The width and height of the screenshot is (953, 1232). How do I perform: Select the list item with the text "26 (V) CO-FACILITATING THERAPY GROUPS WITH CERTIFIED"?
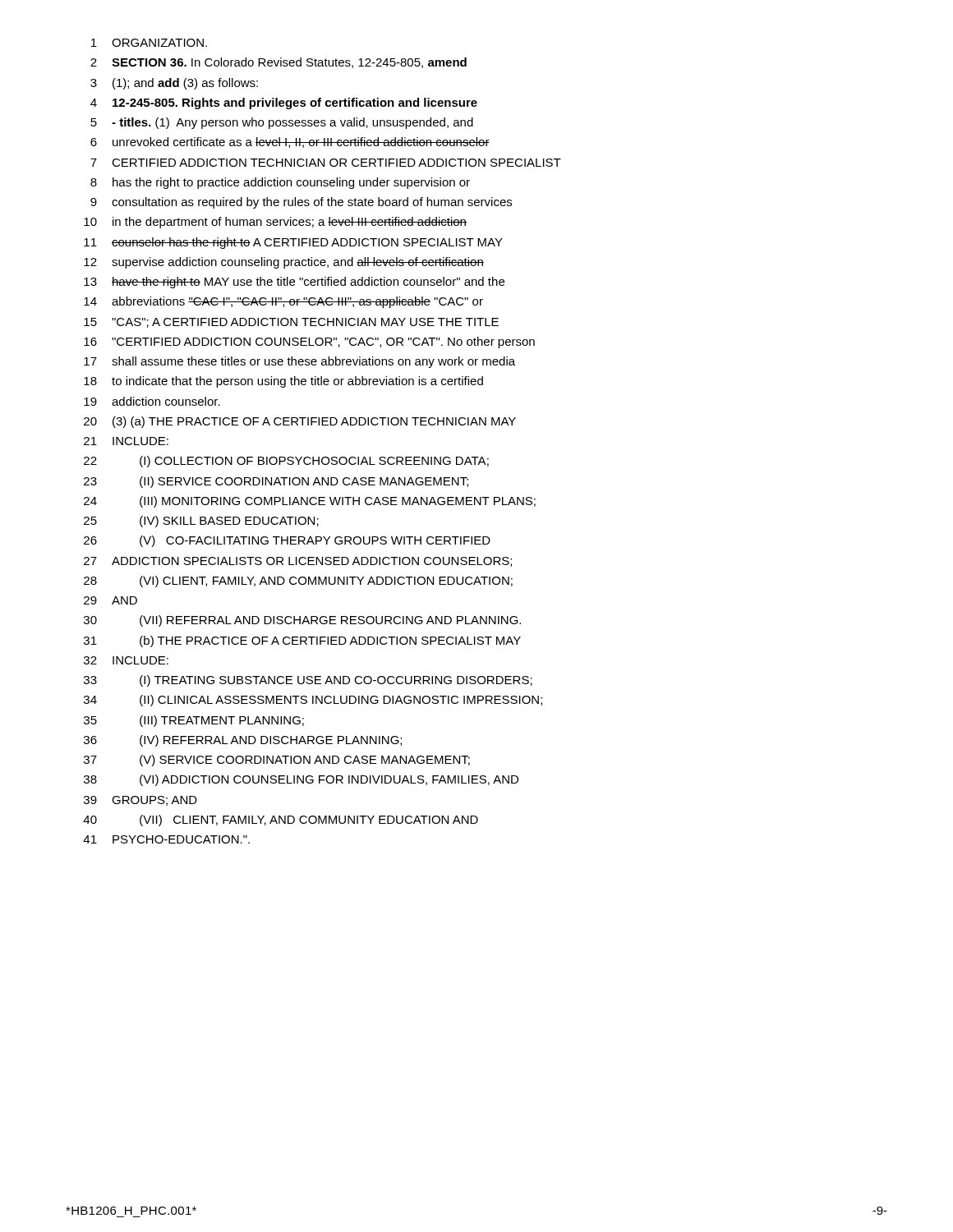(476, 540)
